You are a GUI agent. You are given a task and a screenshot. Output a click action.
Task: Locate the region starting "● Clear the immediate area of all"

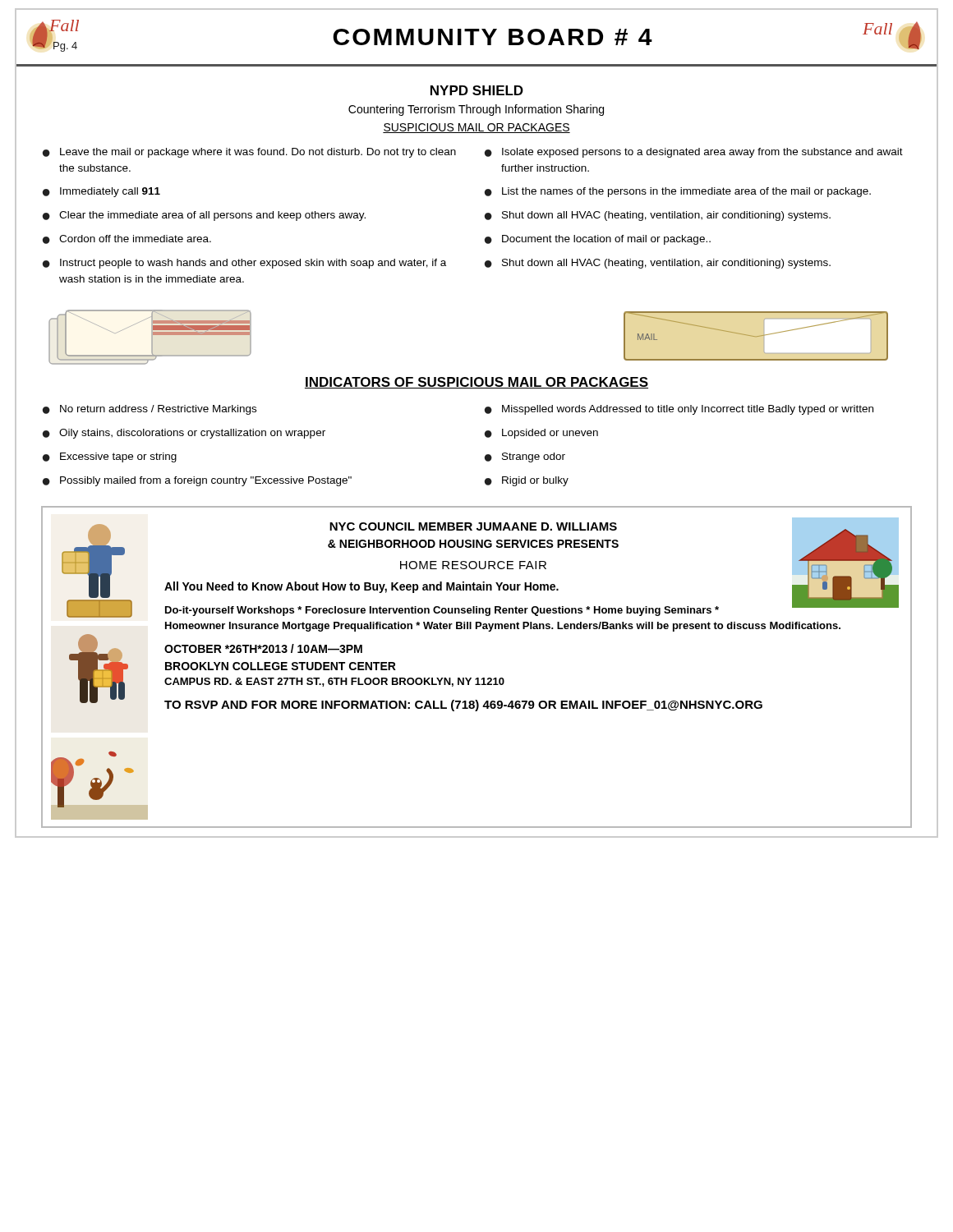pos(204,215)
